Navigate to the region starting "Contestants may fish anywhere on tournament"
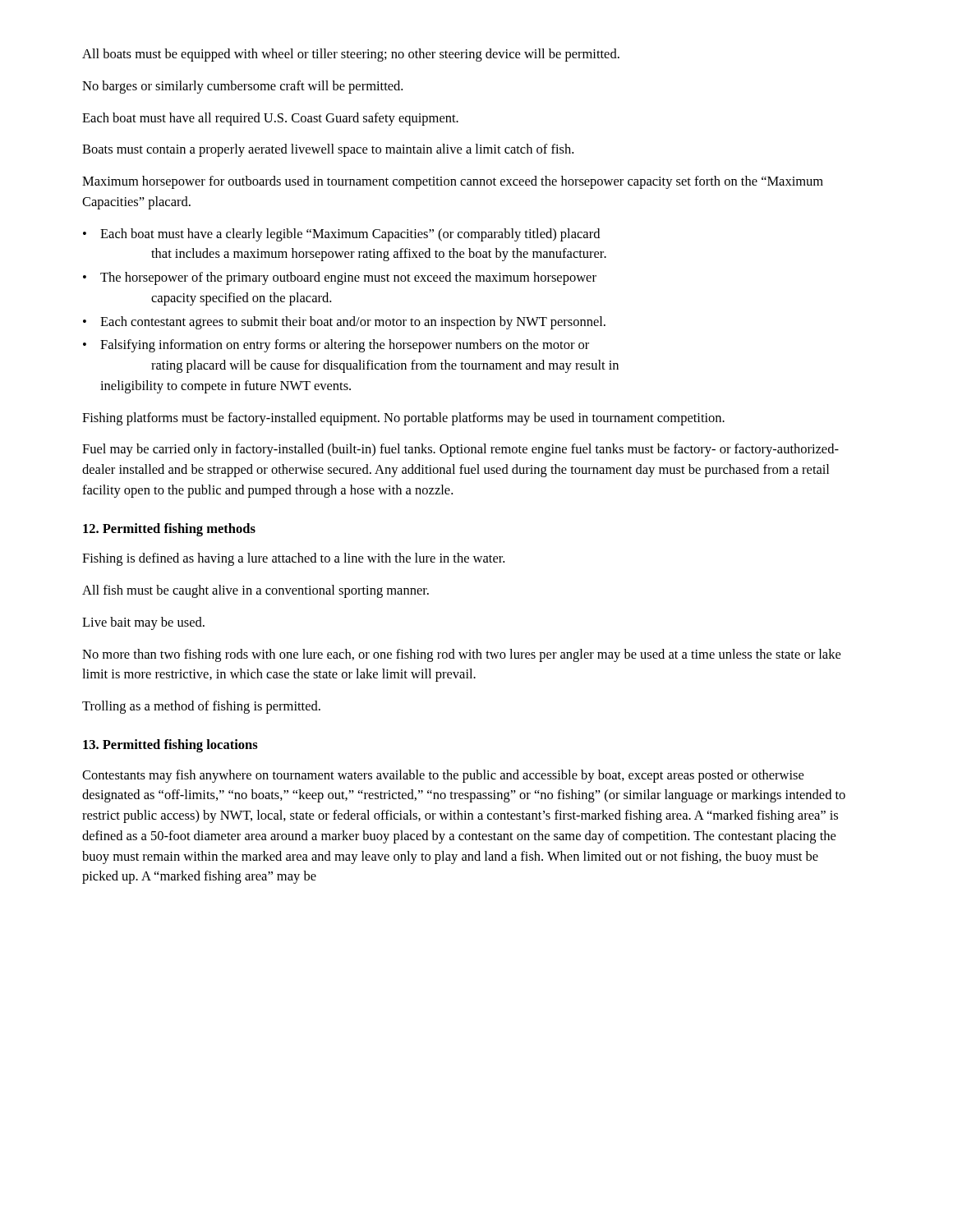953x1232 pixels. point(464,825)
